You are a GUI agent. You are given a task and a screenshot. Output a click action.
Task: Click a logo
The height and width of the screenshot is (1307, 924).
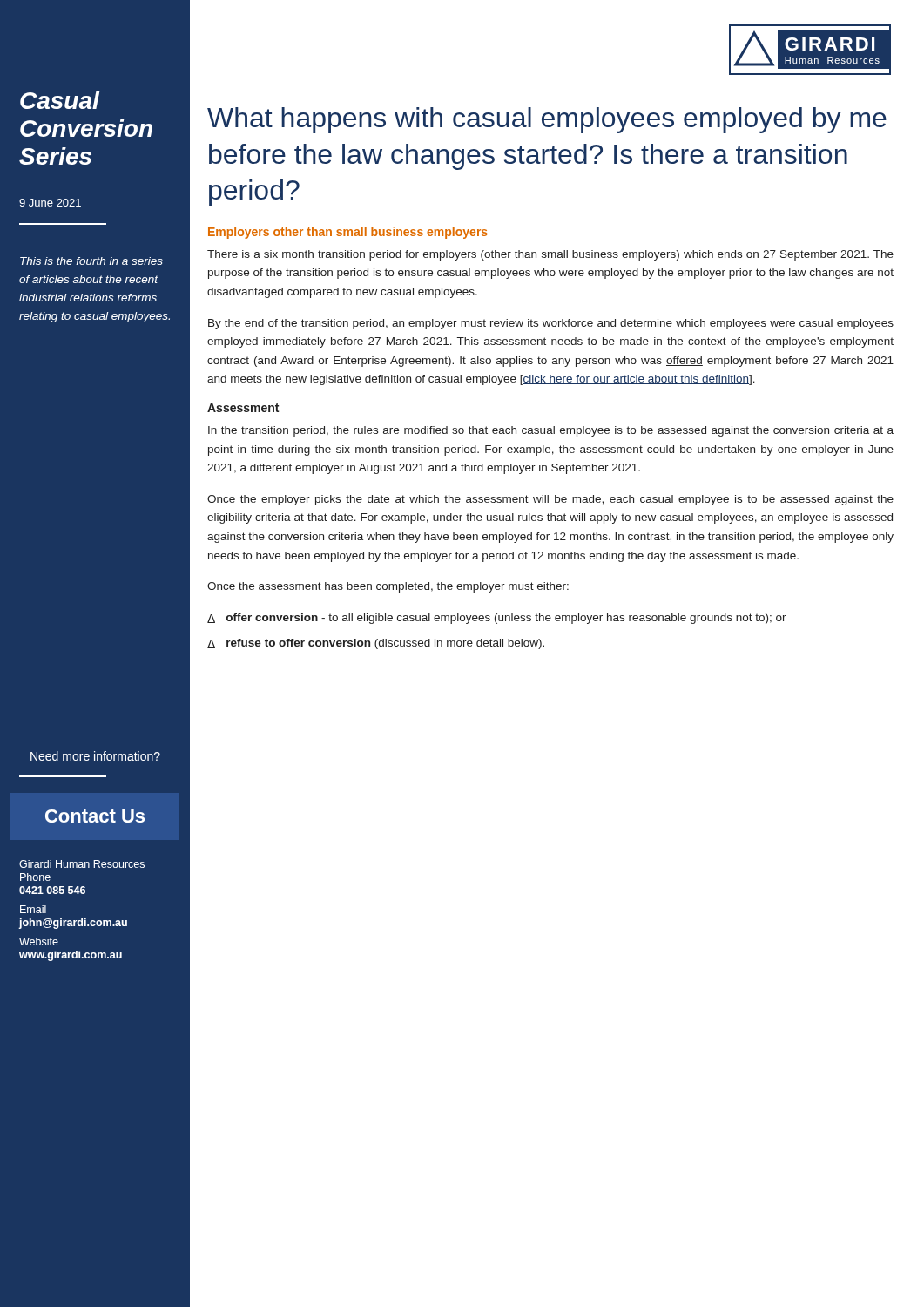[810, 50]
